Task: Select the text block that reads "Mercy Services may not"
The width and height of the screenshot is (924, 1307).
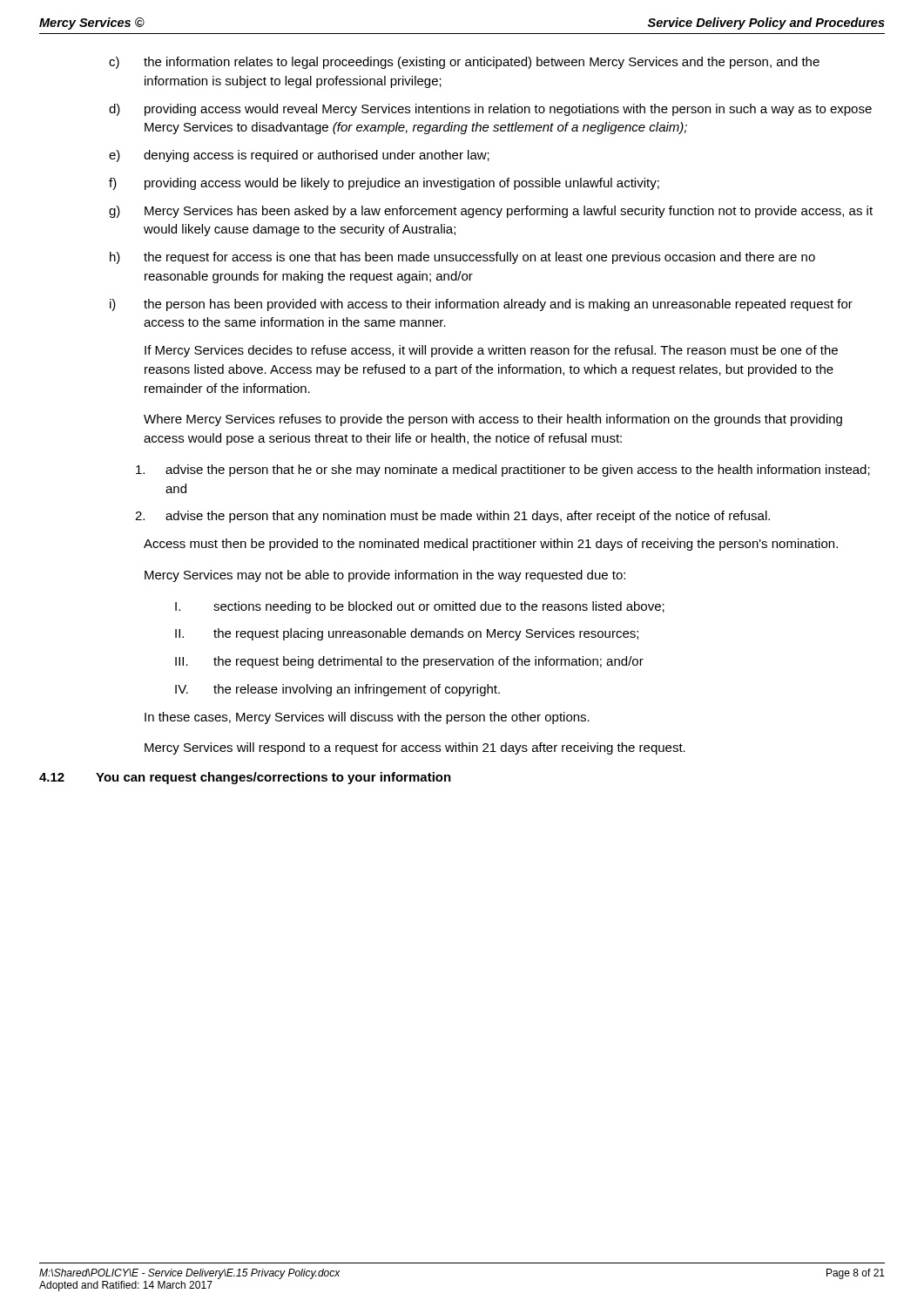Action: pos(385,574)
